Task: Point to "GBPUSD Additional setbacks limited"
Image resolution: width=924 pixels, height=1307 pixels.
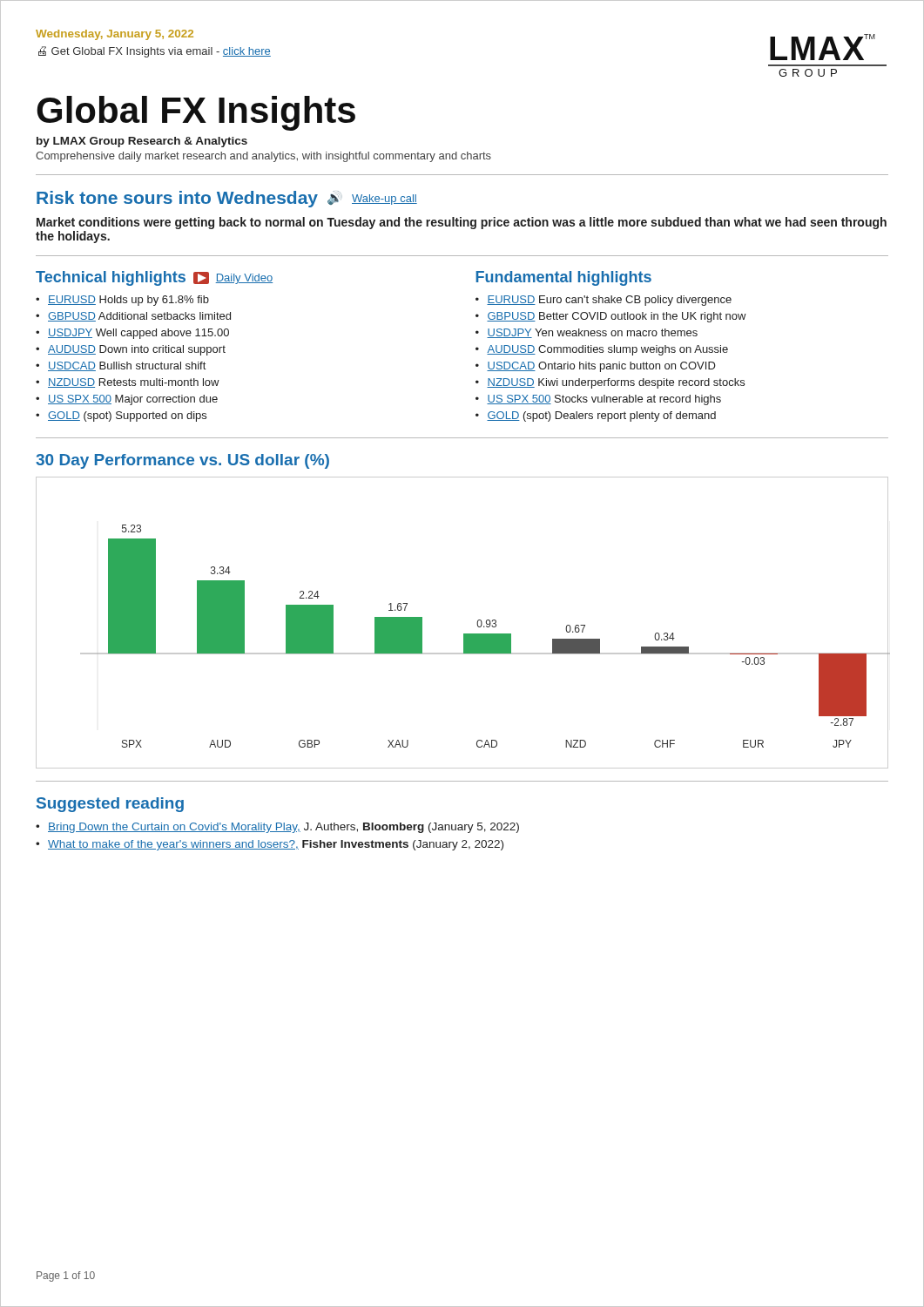Action: 140,316
